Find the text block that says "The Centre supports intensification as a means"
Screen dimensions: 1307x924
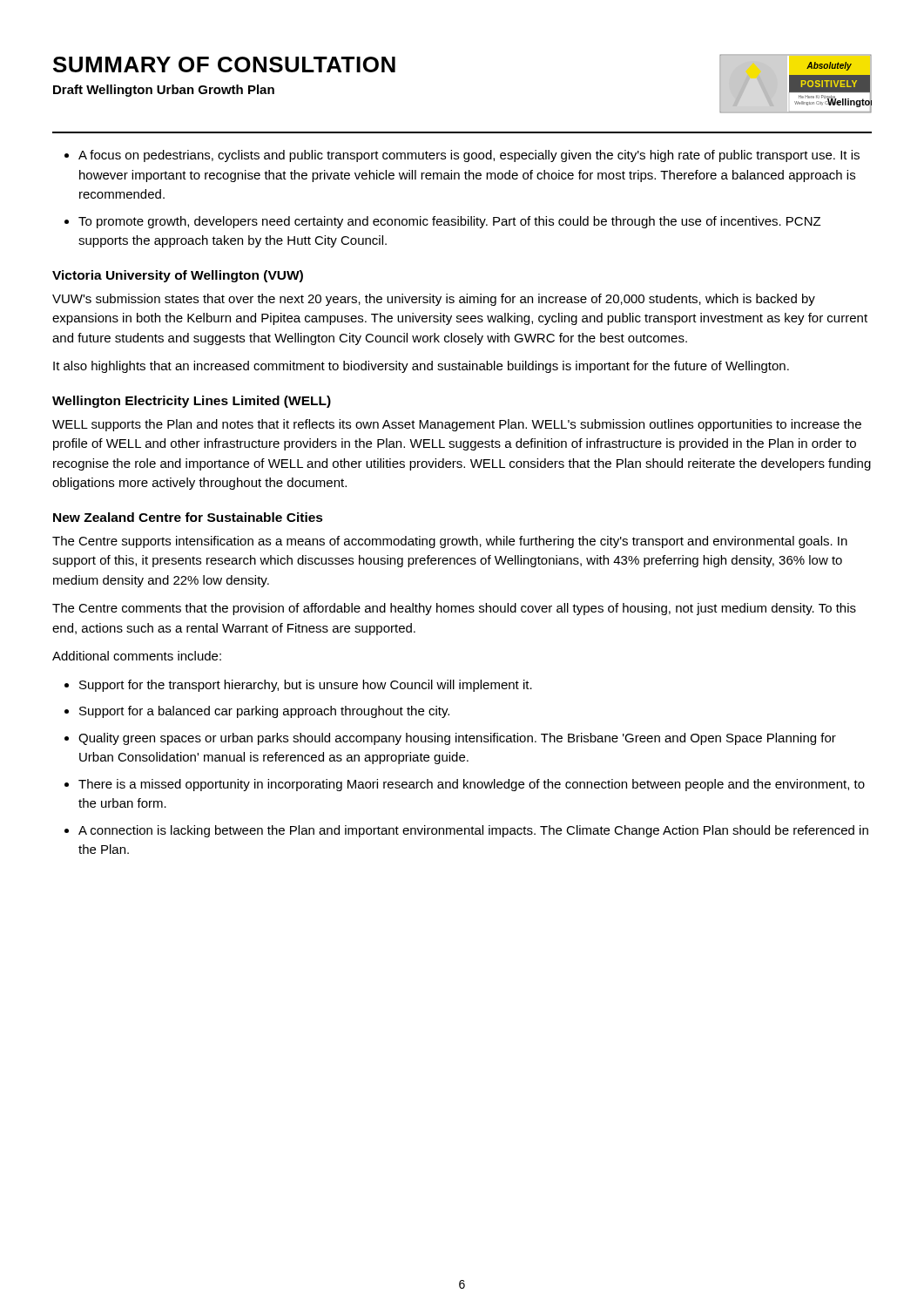[x=450, y=560]
